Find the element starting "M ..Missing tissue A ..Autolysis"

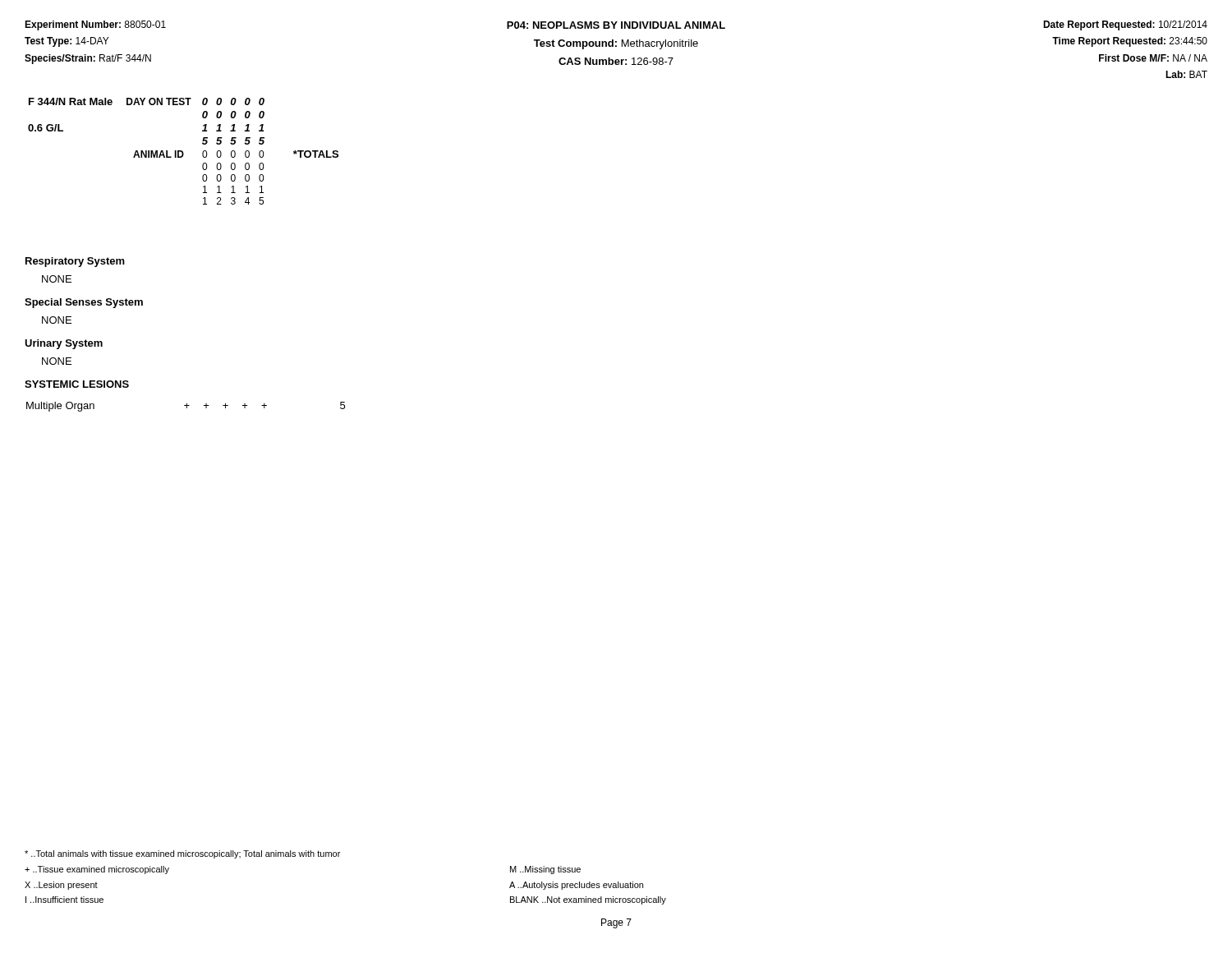588,884
